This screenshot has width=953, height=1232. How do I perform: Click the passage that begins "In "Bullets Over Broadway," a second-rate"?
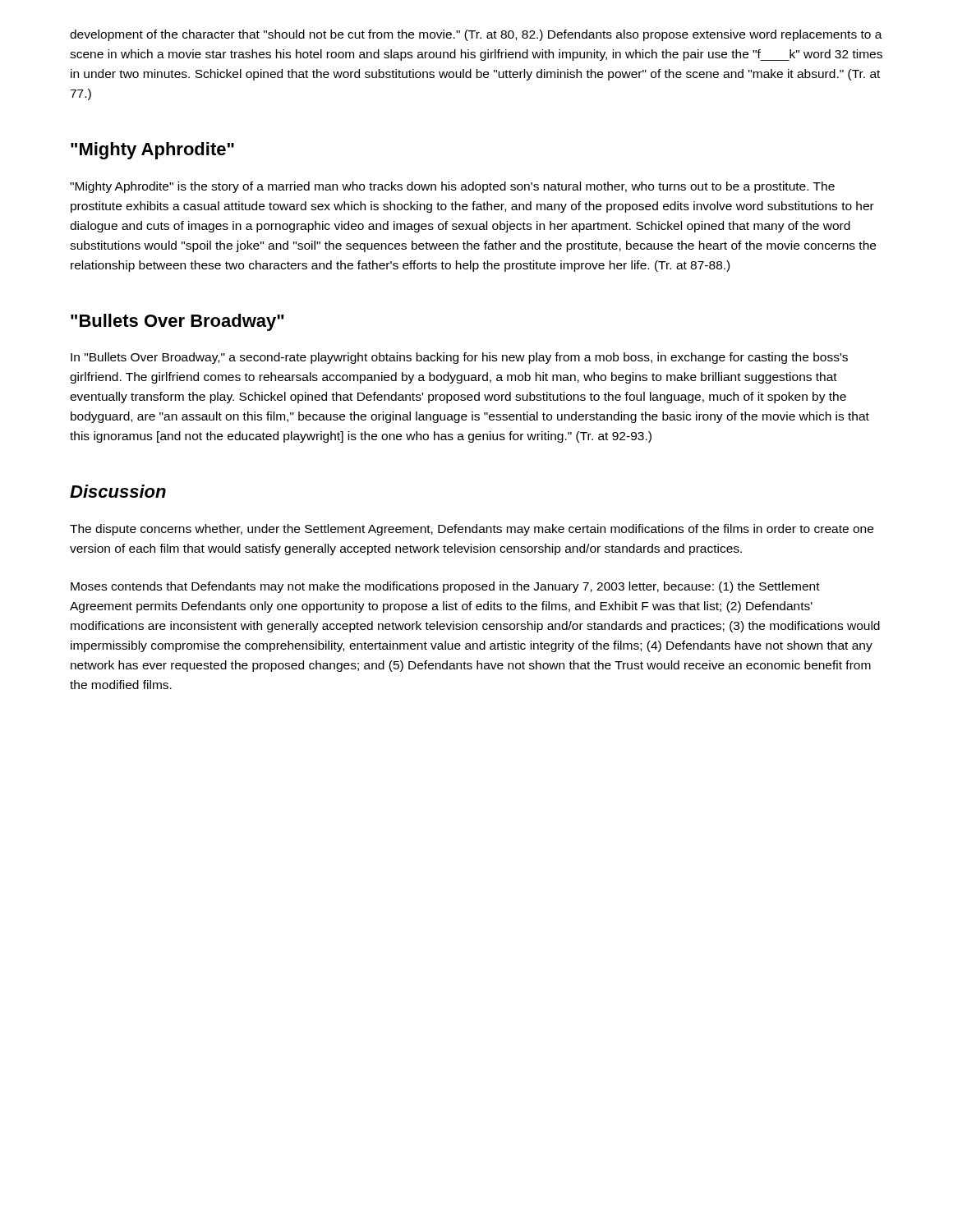(x=469, y=397)
